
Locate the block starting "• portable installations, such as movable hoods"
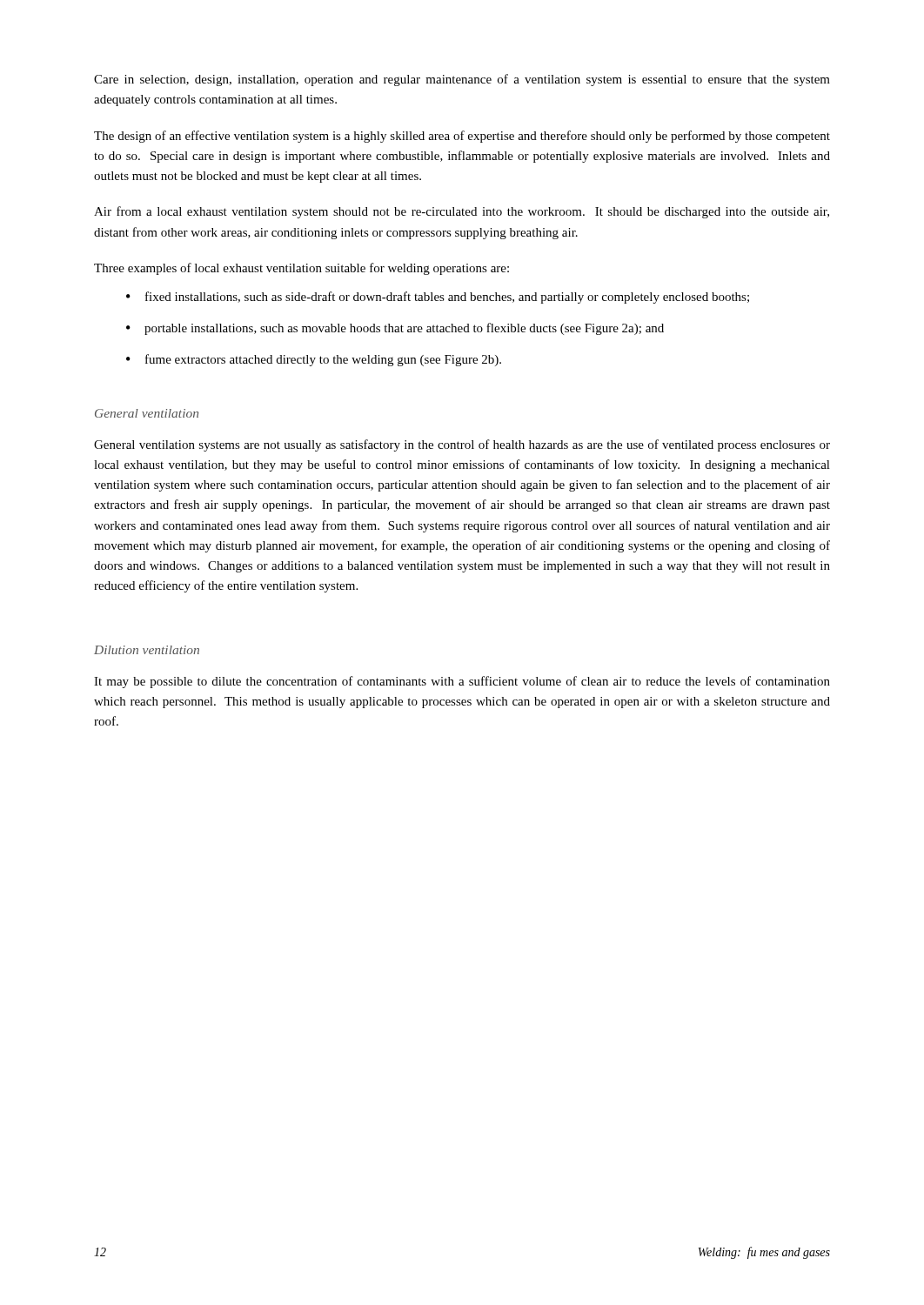(478, 330)
